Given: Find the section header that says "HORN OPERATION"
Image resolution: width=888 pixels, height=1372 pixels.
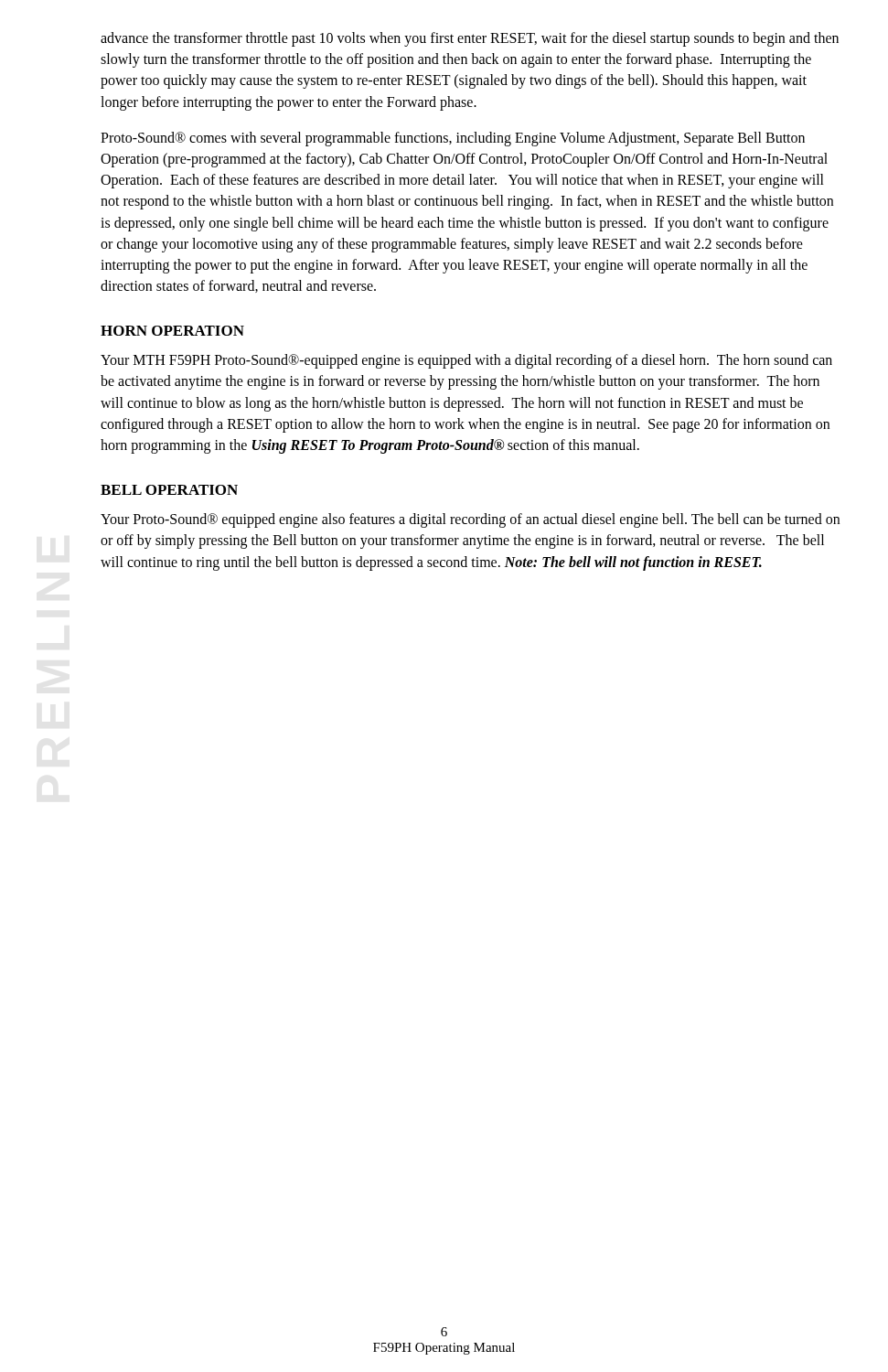Looking at the screenshot, I should coord(172,331).
